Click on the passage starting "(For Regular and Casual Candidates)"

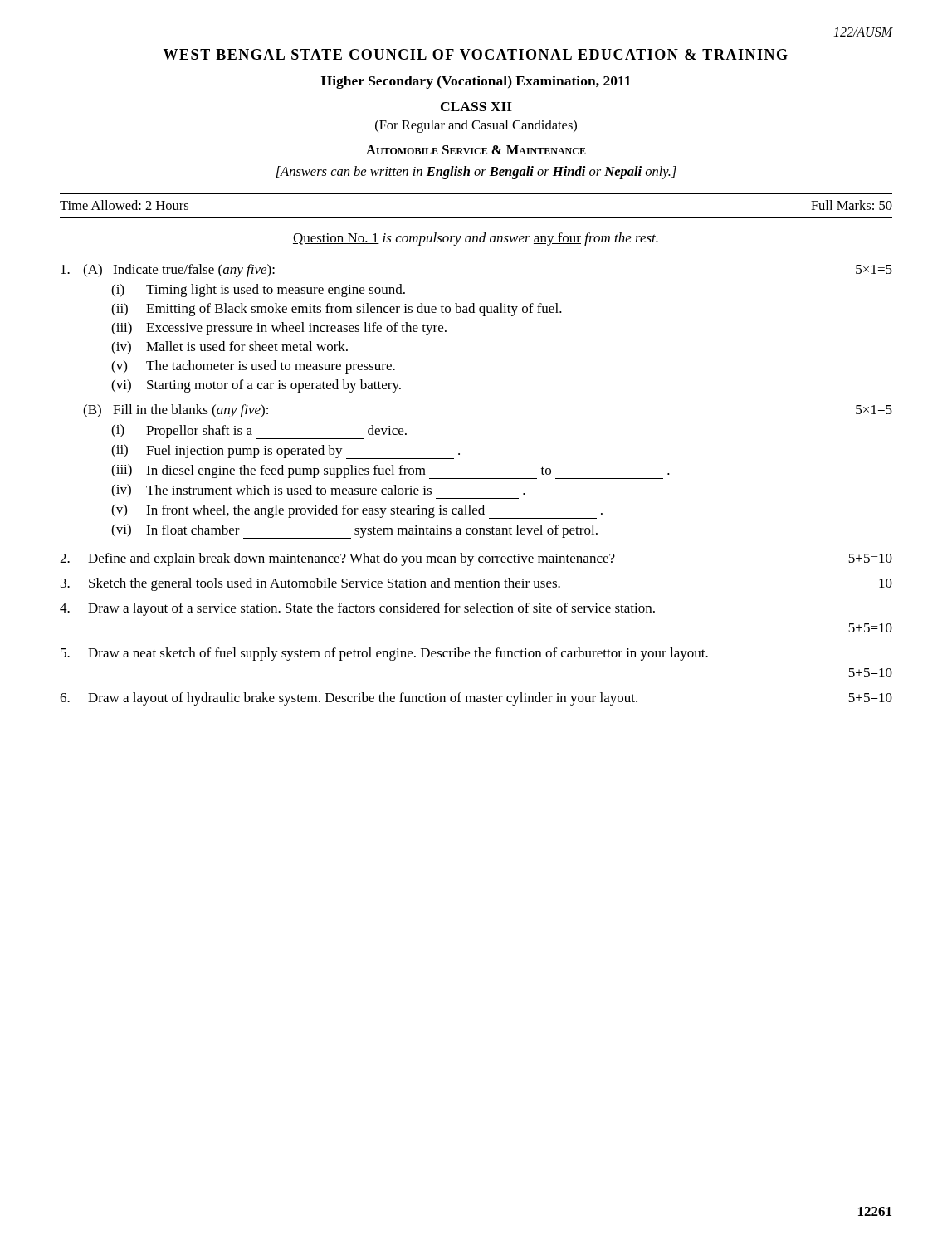(x=476, y=125)
